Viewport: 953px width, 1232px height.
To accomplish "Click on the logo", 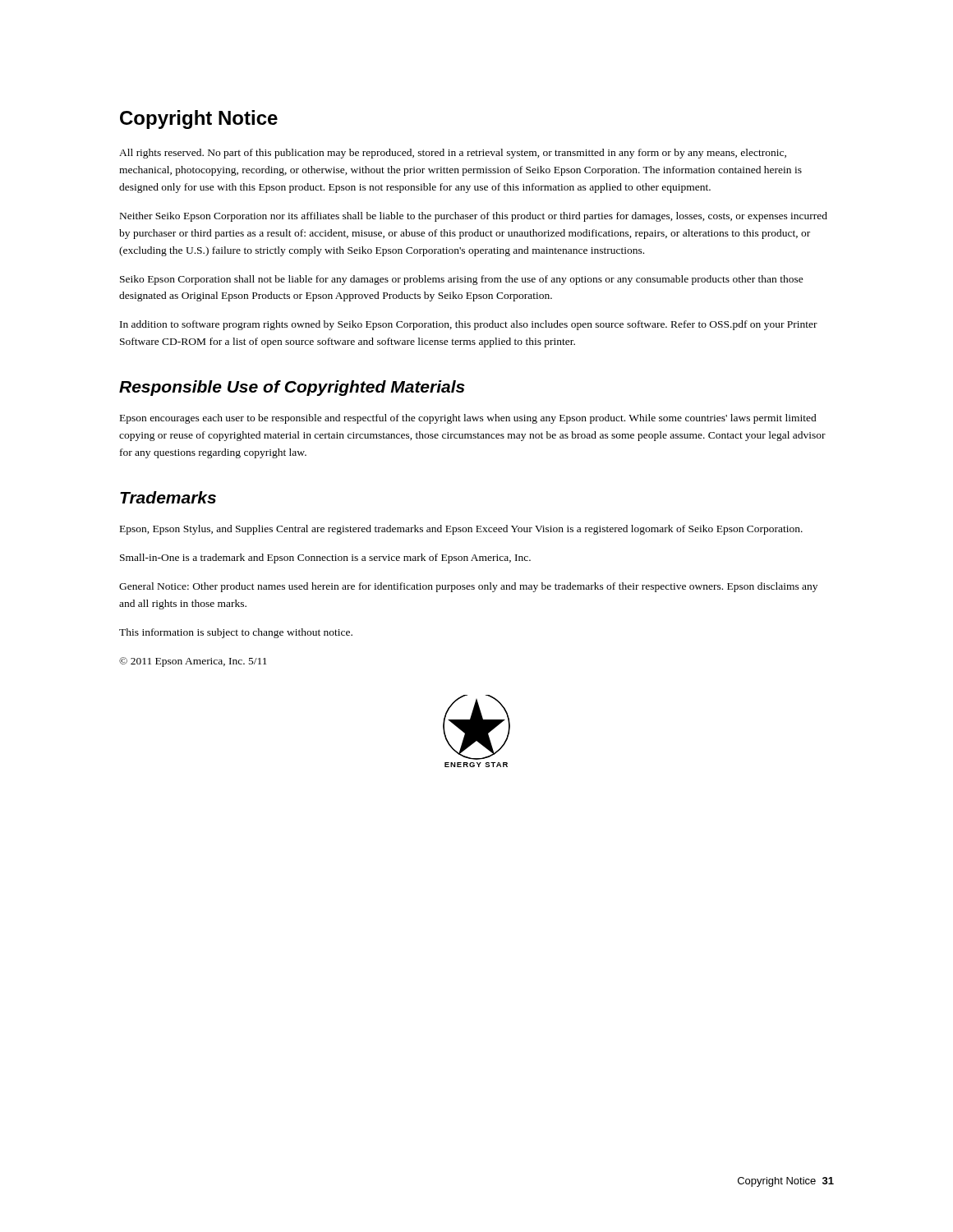I will 476,735.
